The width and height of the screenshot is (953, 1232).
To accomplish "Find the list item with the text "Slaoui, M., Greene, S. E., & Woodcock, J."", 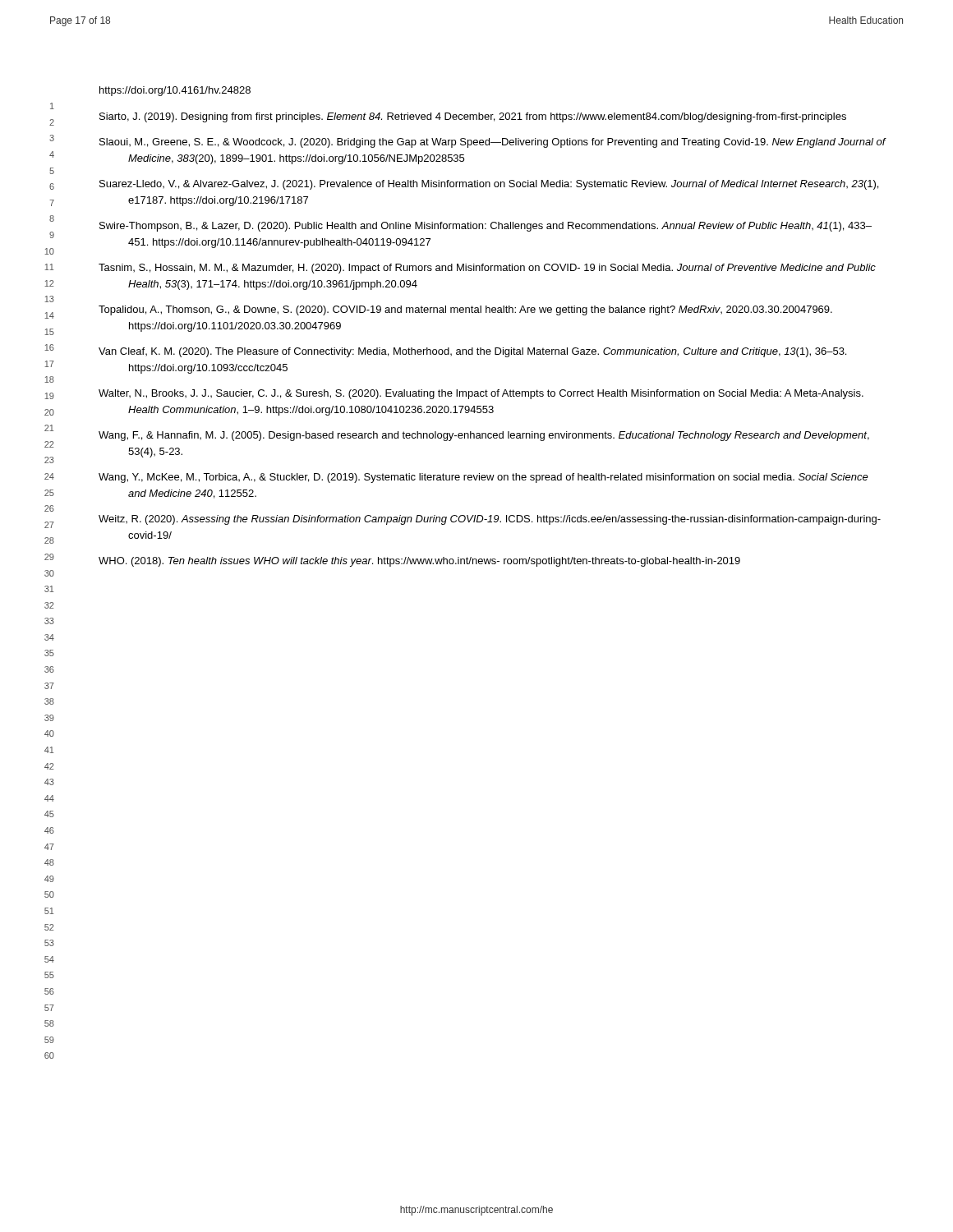I will click(492, 150).
